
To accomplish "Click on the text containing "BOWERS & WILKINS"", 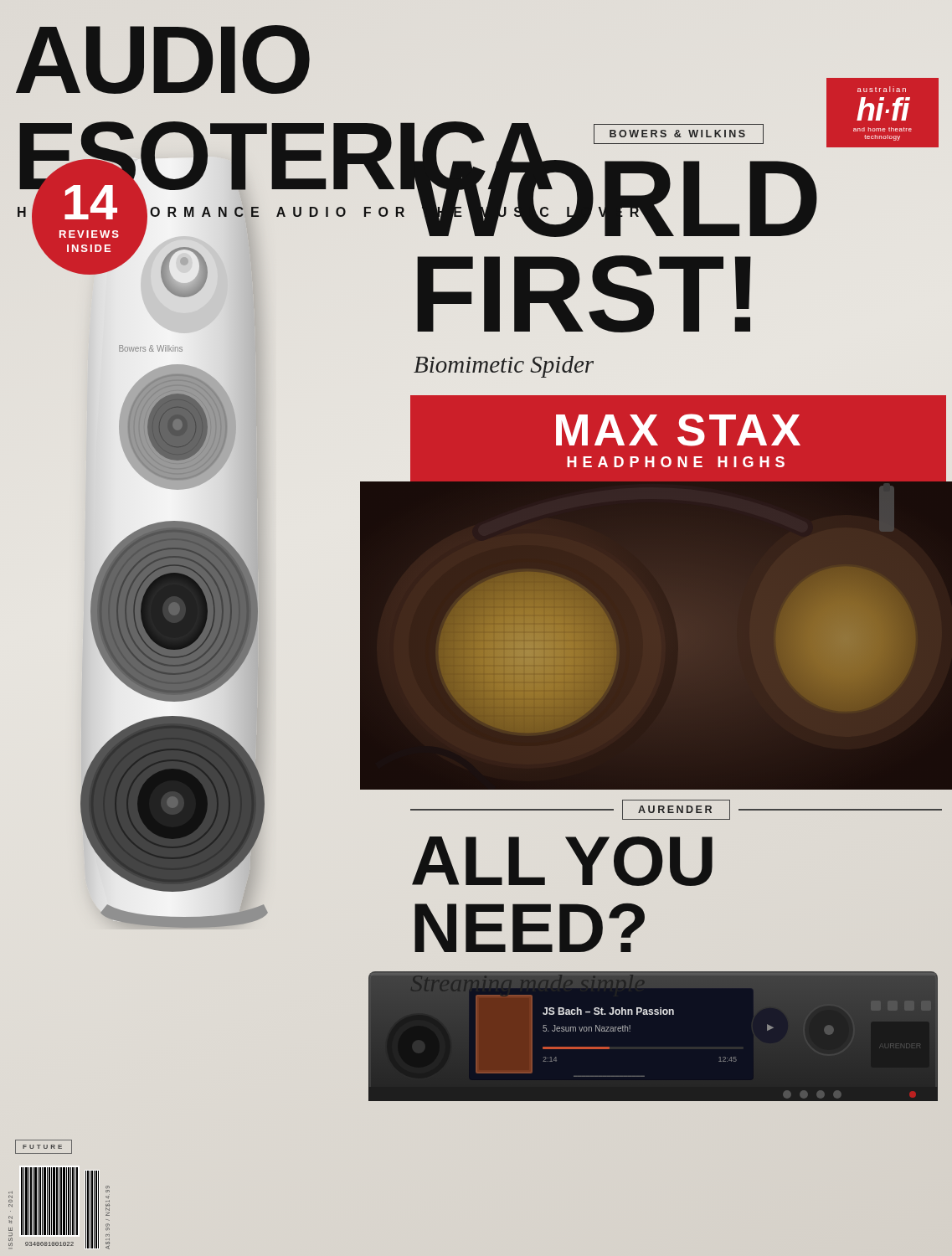I will (678, 134).
